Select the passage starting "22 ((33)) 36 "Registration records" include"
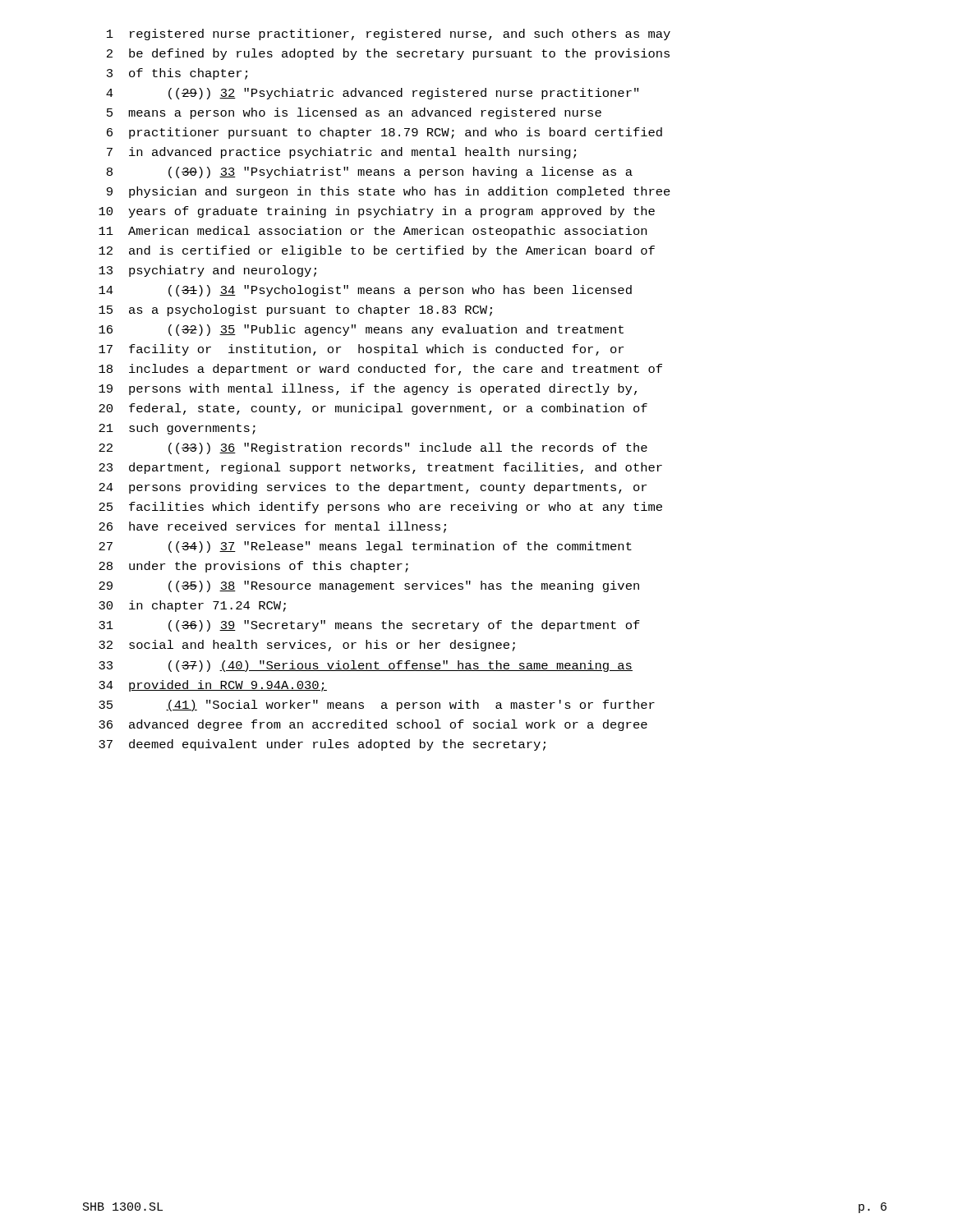953x1232 pixels. [485, 488]
